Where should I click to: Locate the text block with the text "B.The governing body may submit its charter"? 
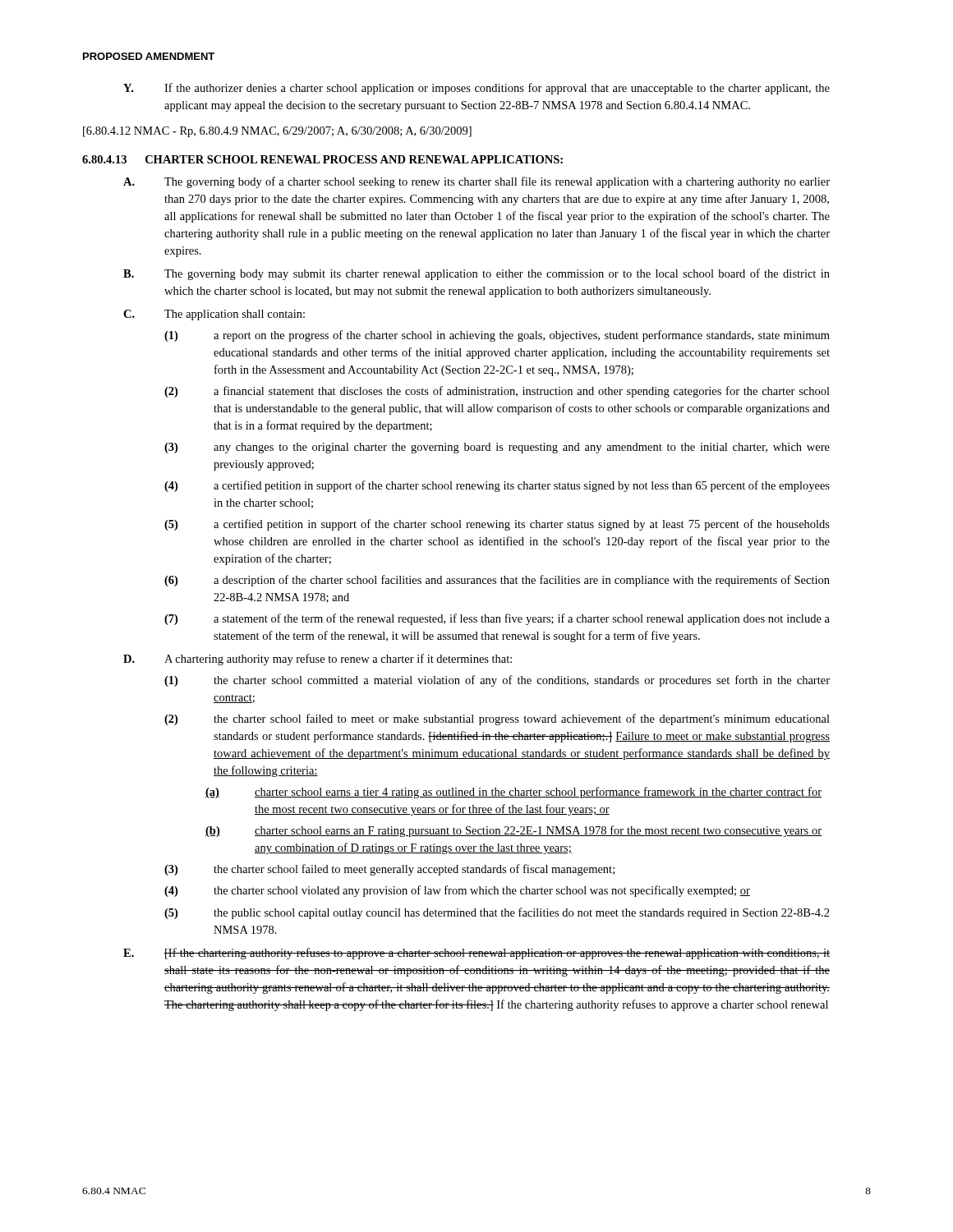click(476, 282)
